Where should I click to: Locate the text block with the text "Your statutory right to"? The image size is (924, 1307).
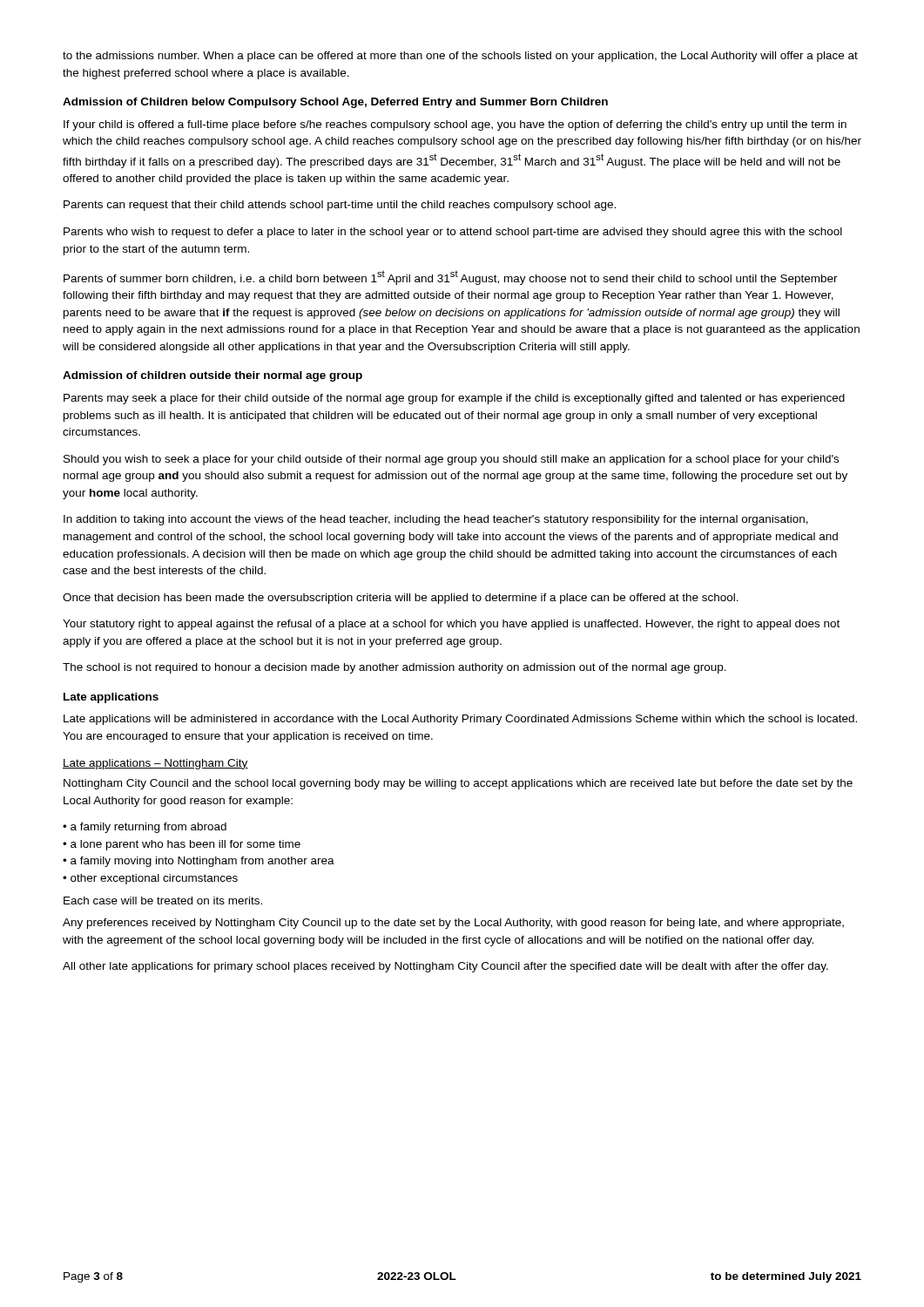(451, 632)
